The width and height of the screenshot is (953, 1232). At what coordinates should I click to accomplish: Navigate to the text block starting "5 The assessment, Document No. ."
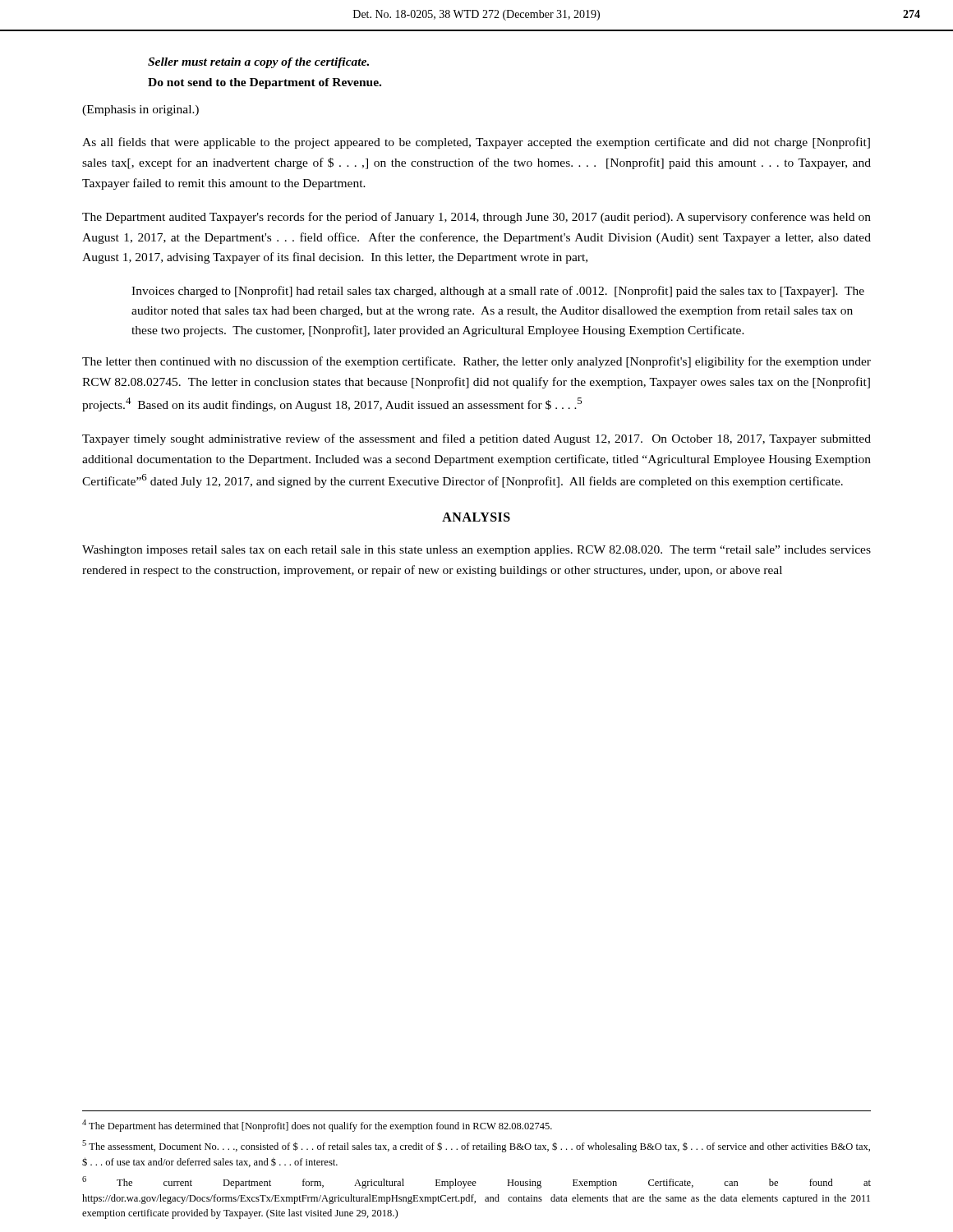476,1153
